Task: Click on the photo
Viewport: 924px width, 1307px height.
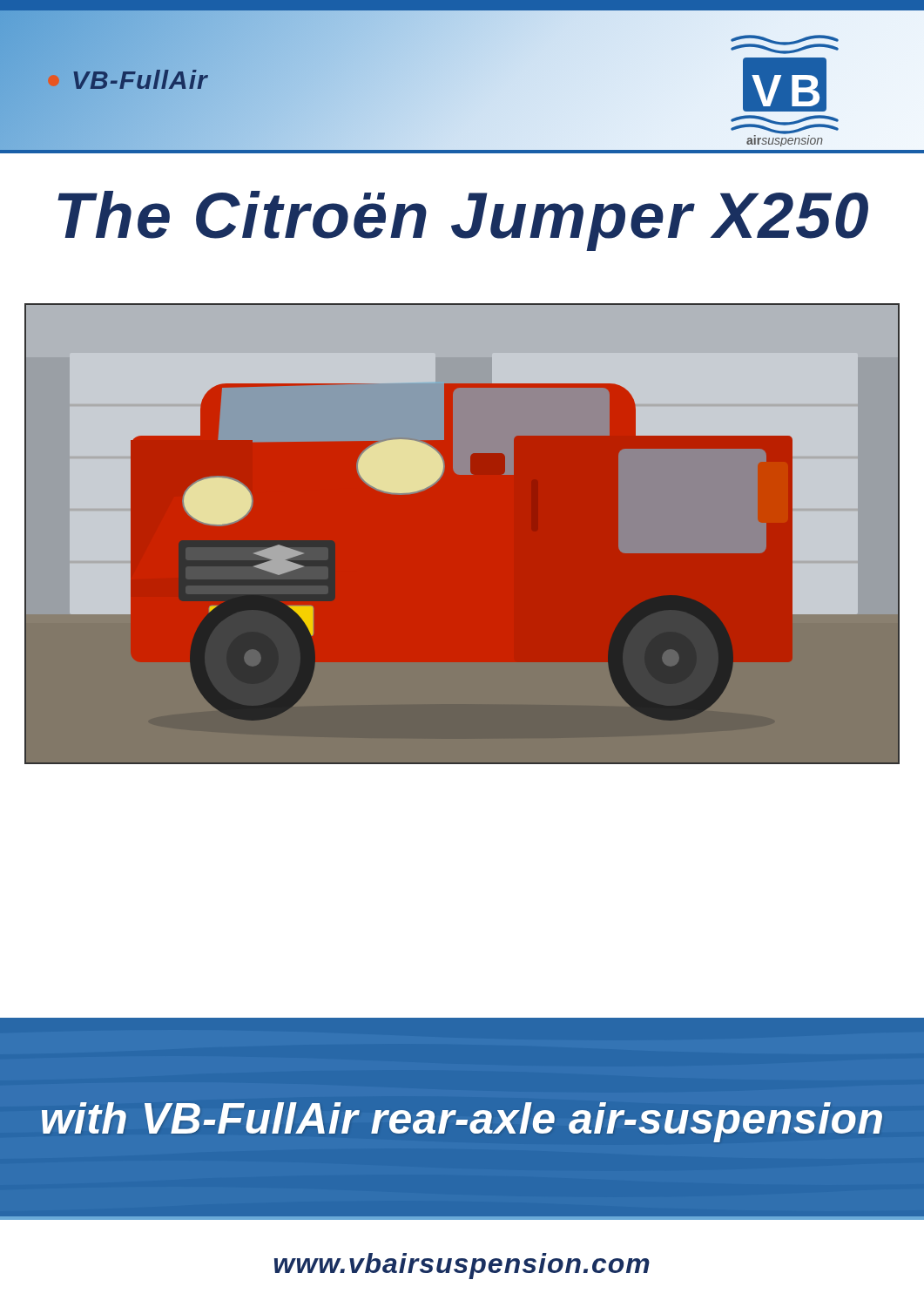Action: [462, 534]
